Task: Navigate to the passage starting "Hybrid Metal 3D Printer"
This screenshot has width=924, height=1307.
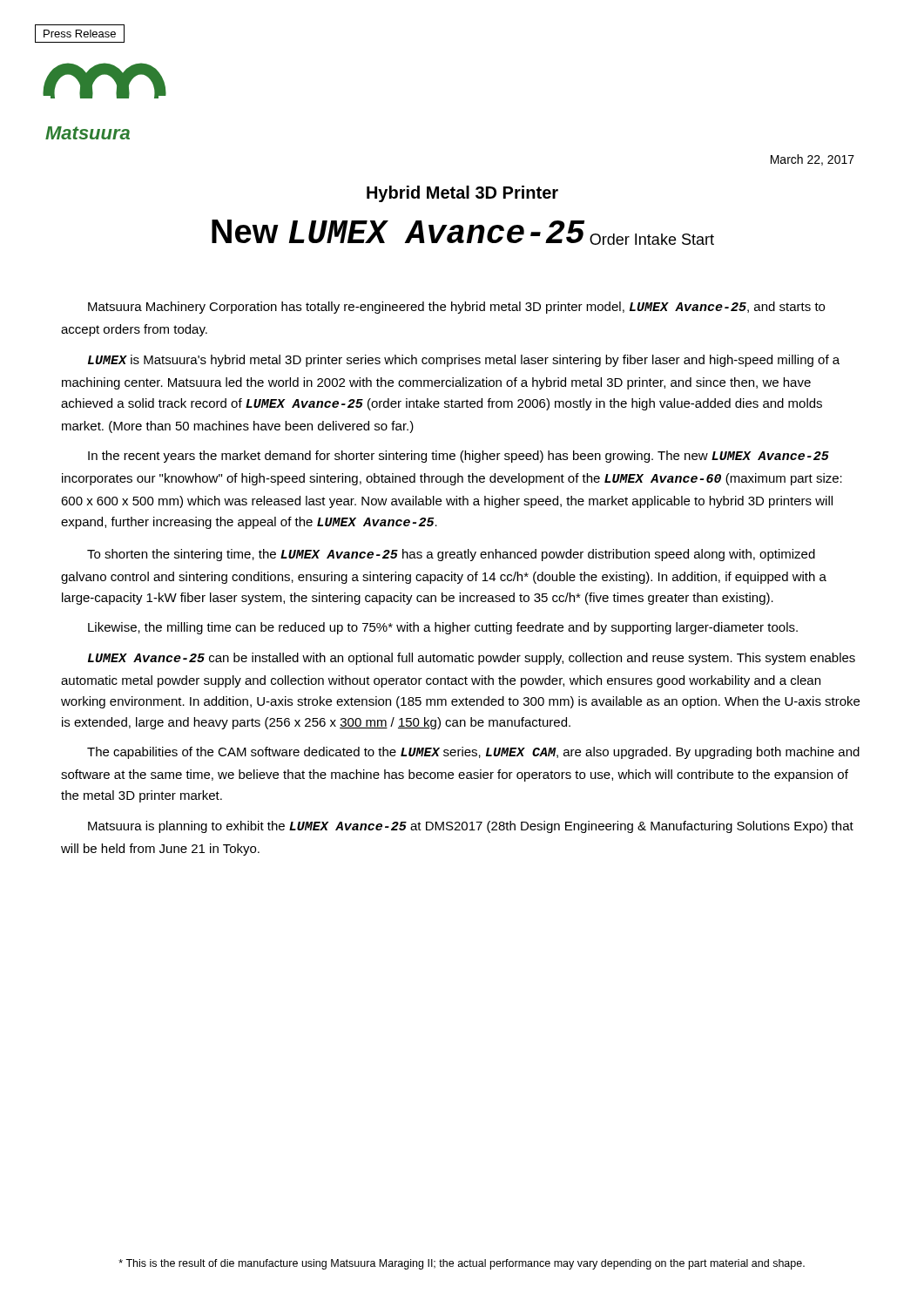Action: 462,193
